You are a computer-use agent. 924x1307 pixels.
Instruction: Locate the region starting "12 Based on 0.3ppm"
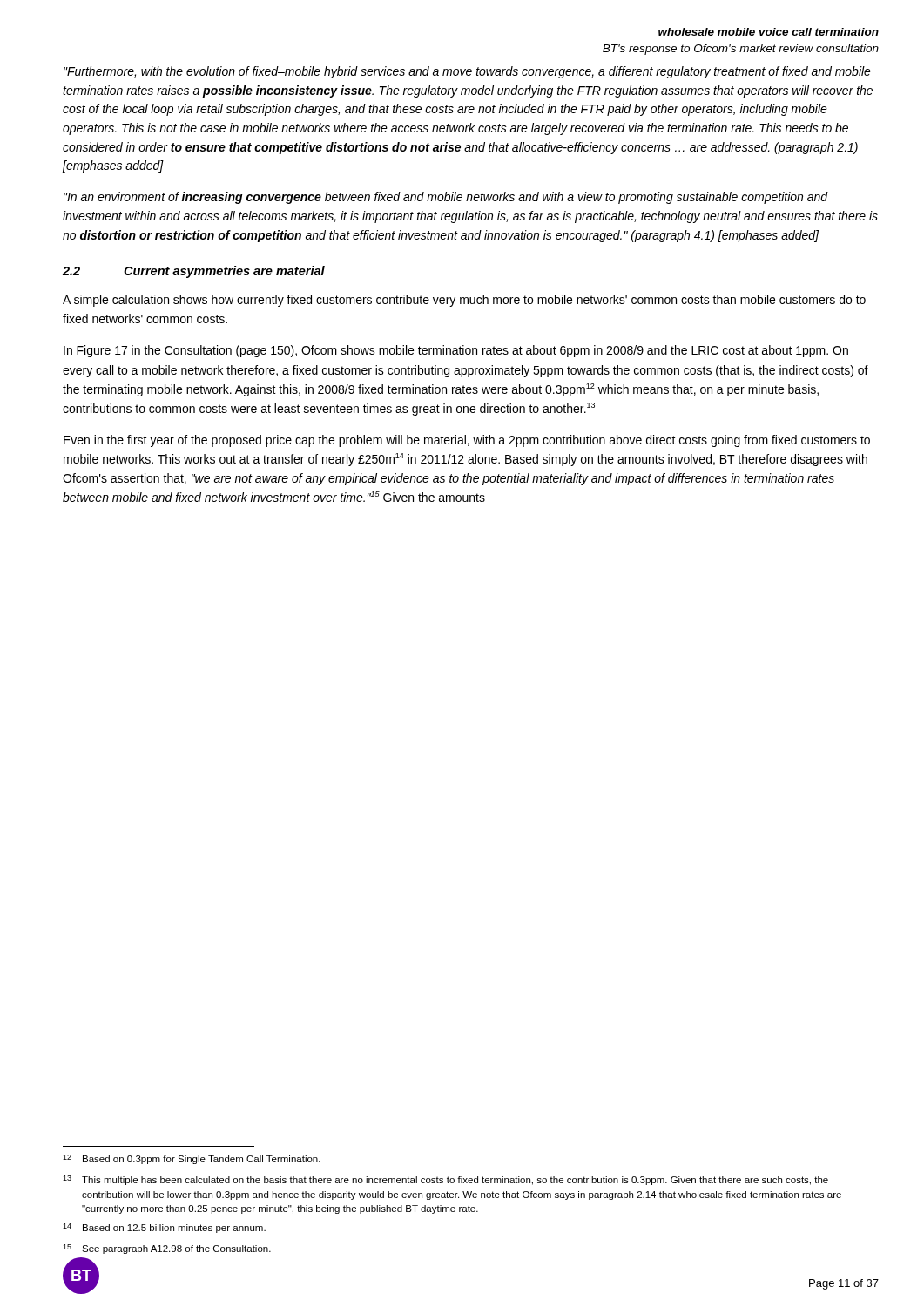coord(192,1160)
